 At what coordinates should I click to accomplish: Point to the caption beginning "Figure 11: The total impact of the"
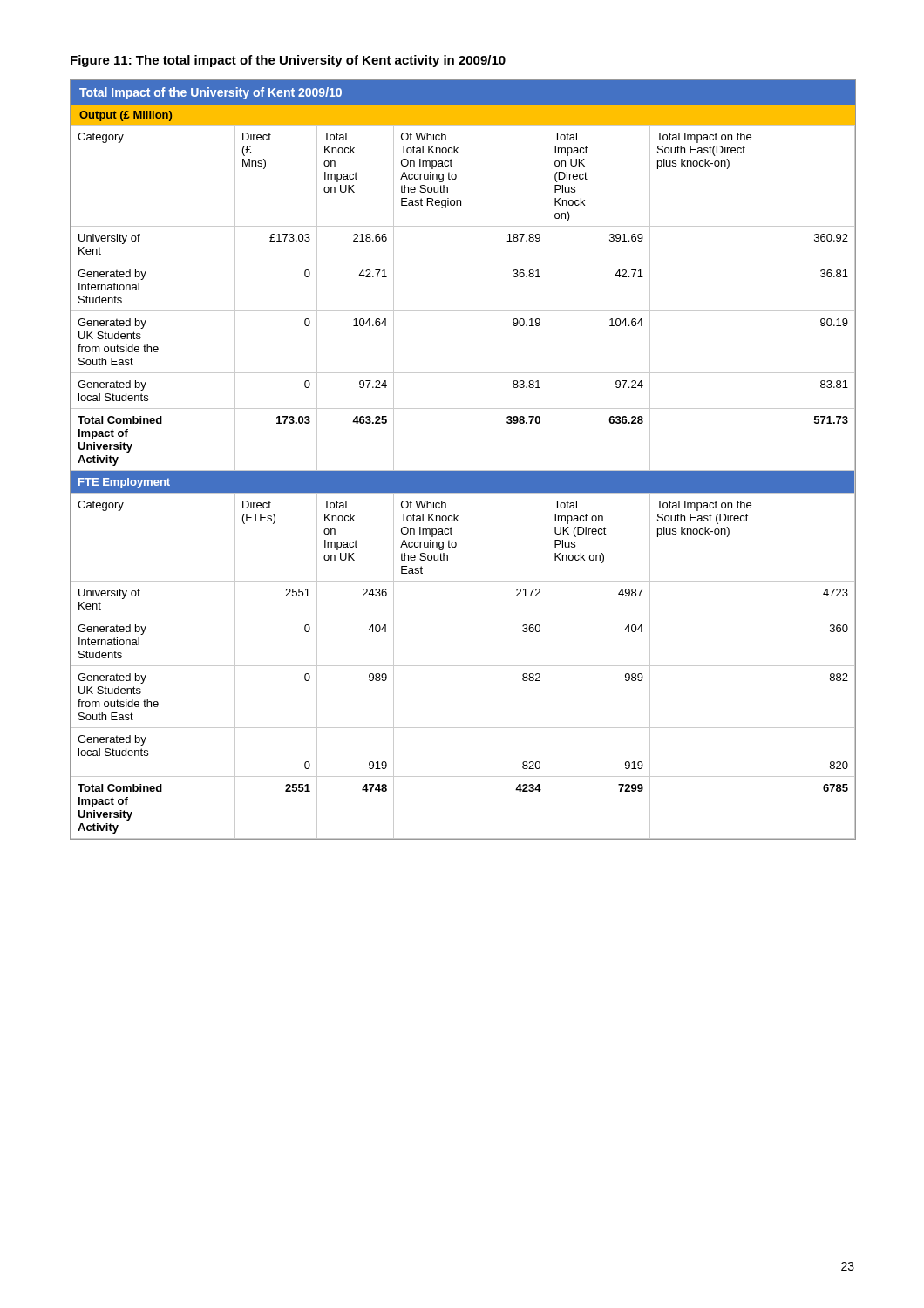(288, 60)
